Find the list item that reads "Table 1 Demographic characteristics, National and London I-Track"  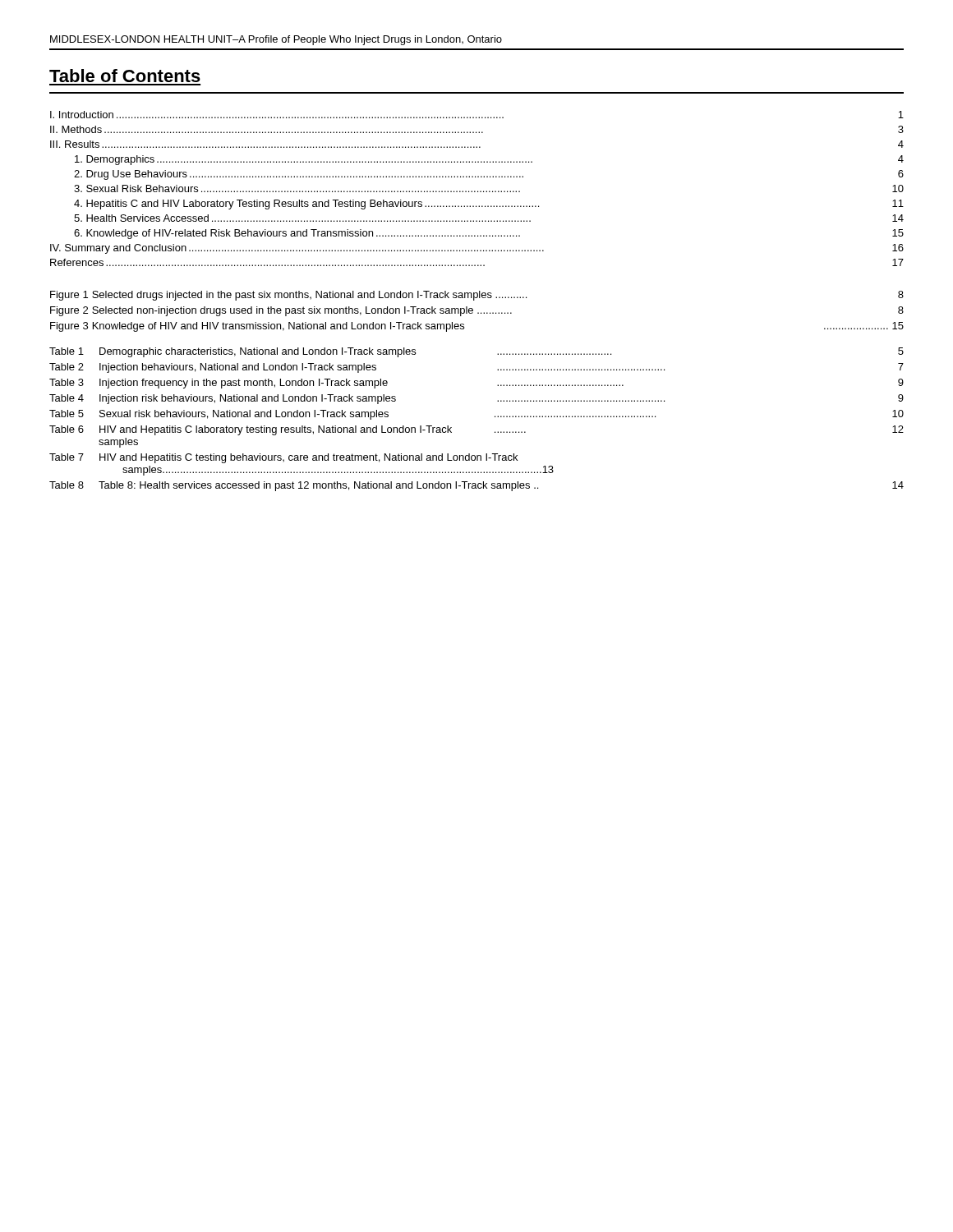(x=68, y=352)
